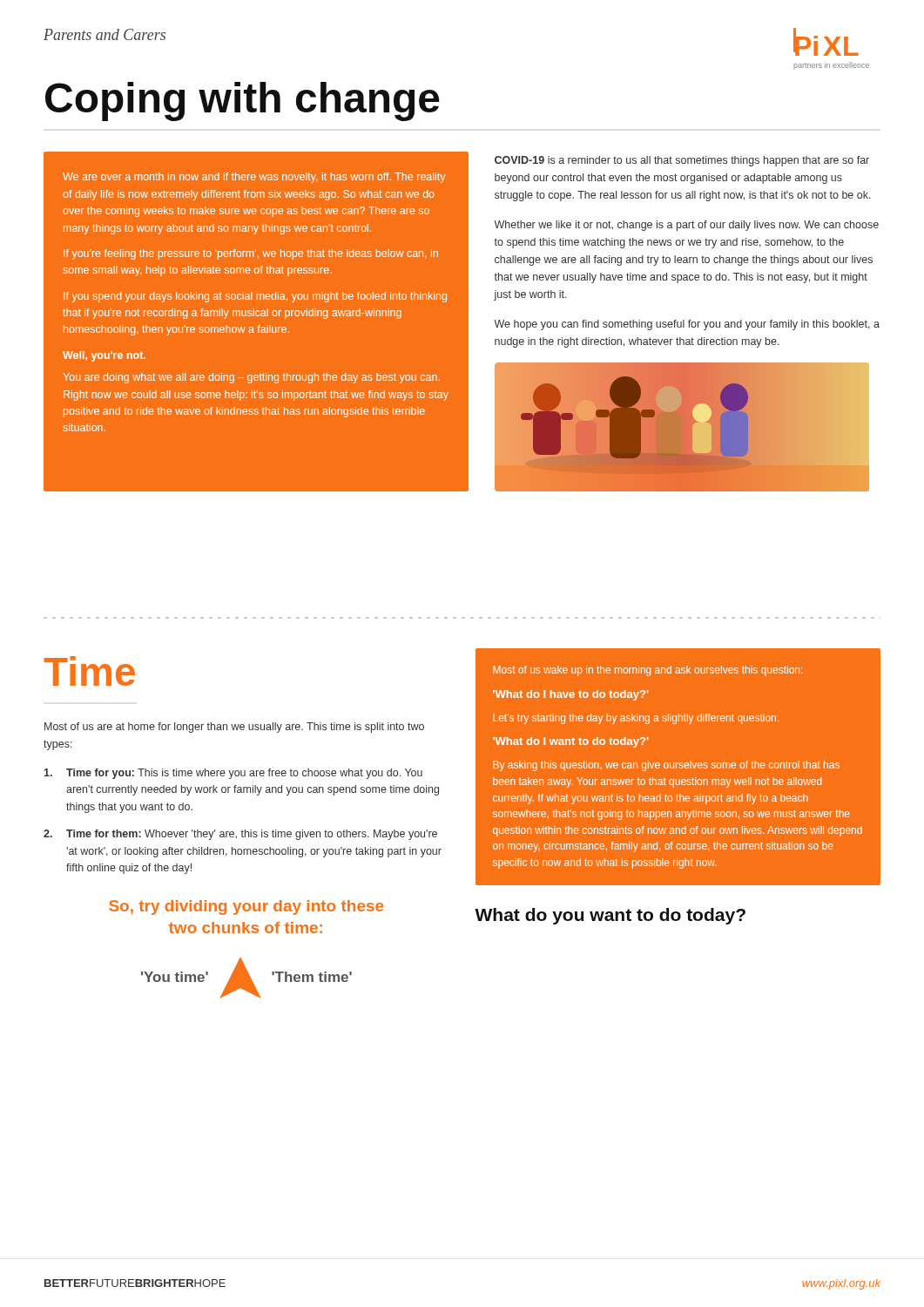924x1307 pixels.
Task: Find the block on this page that starts "We are over a month"
Action: tap(256, 303)
